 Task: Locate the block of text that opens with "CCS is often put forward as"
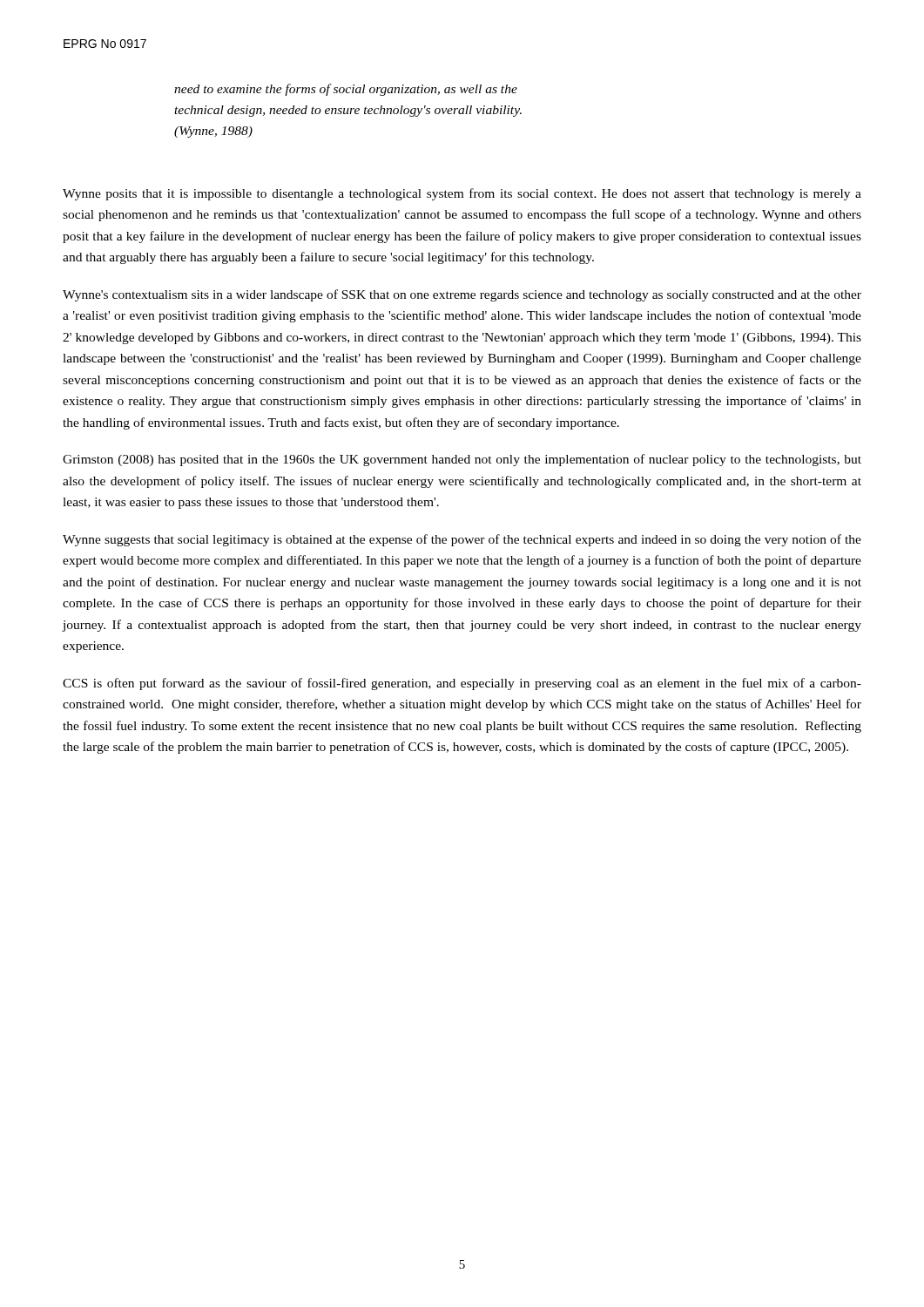click(462, 714)
